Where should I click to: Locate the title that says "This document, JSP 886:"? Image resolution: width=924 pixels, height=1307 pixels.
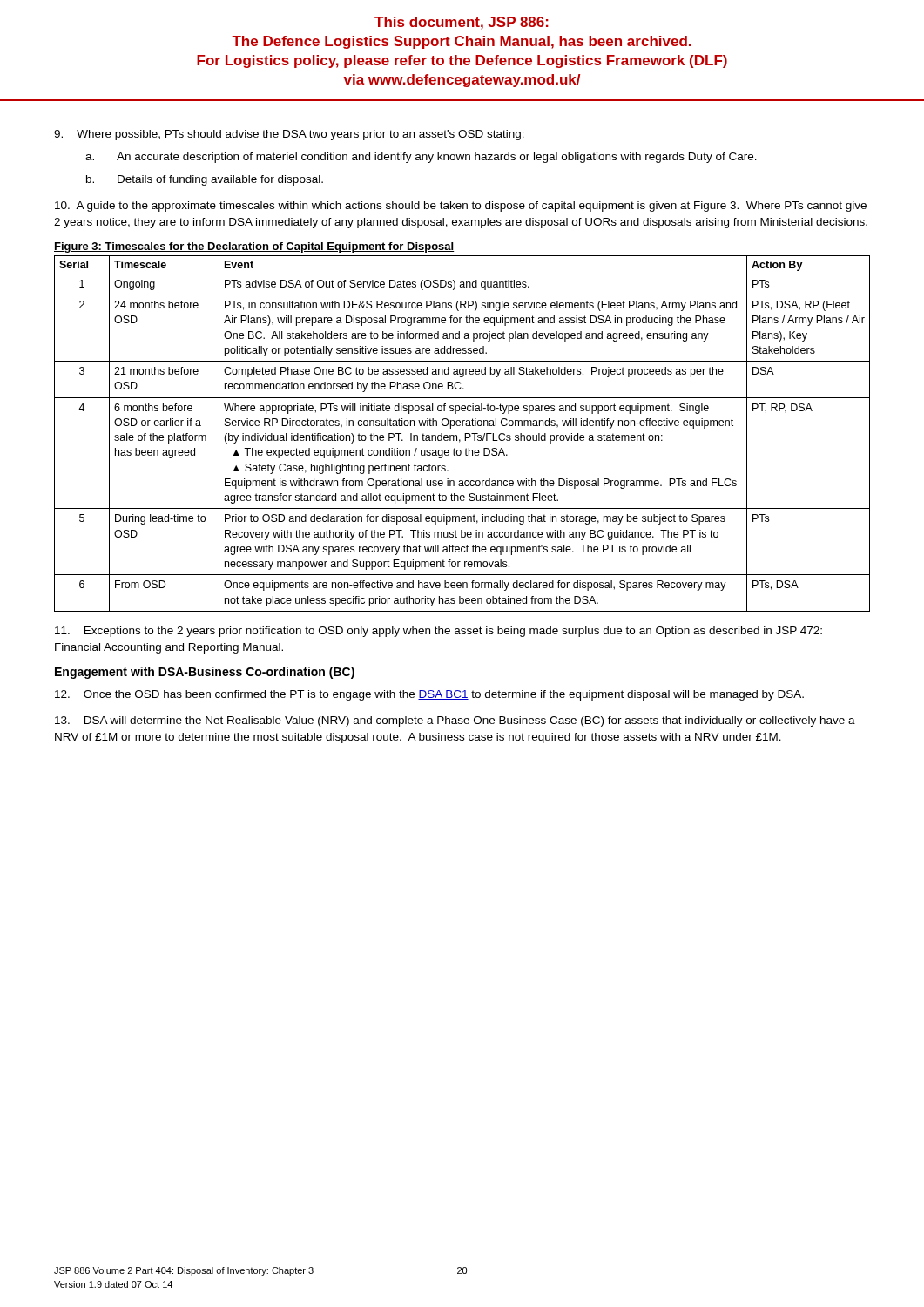(462, 51)
